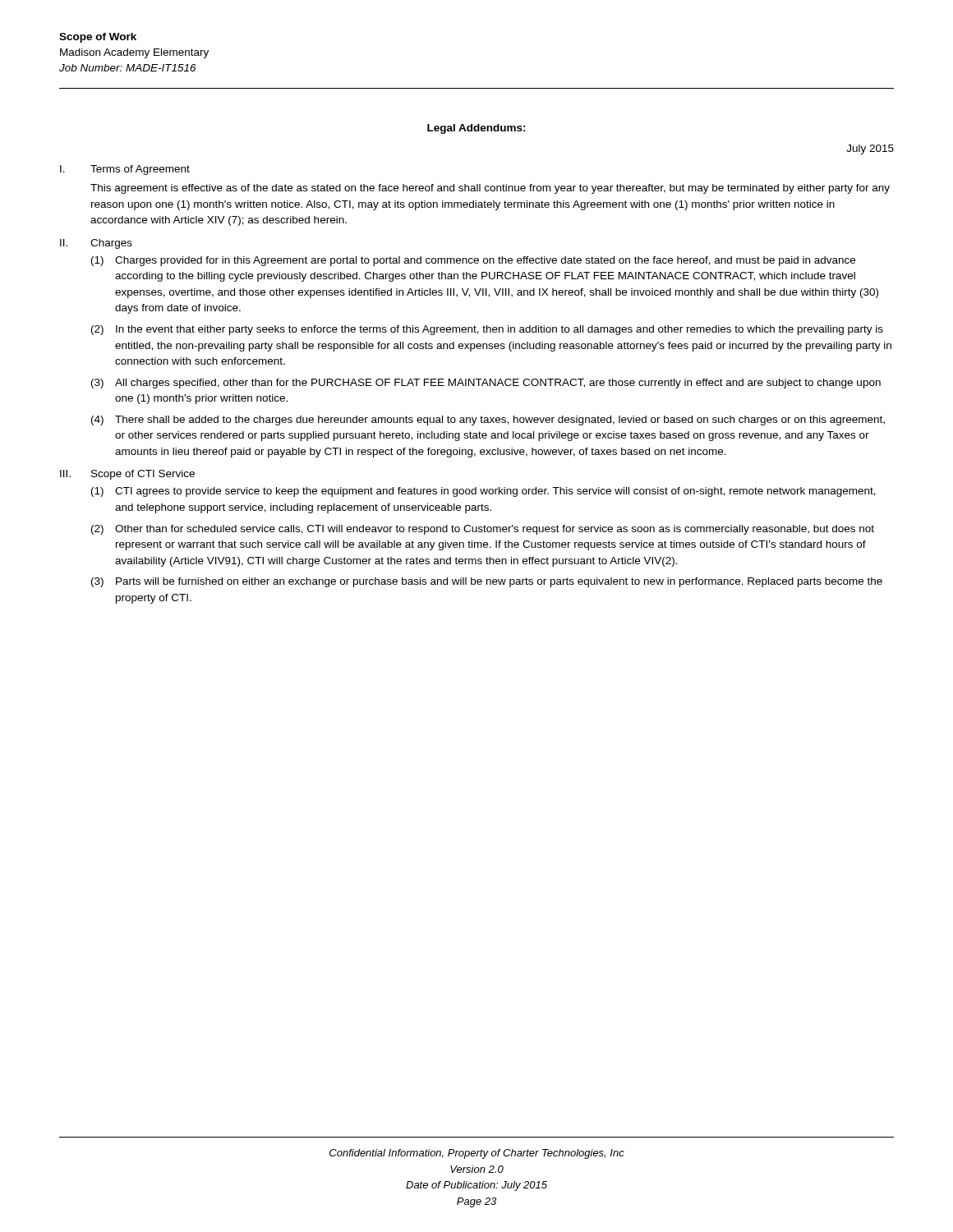Locate the block of text that opens with "(2) In the event that either"

pyautogui.click(x=492, y=345)
